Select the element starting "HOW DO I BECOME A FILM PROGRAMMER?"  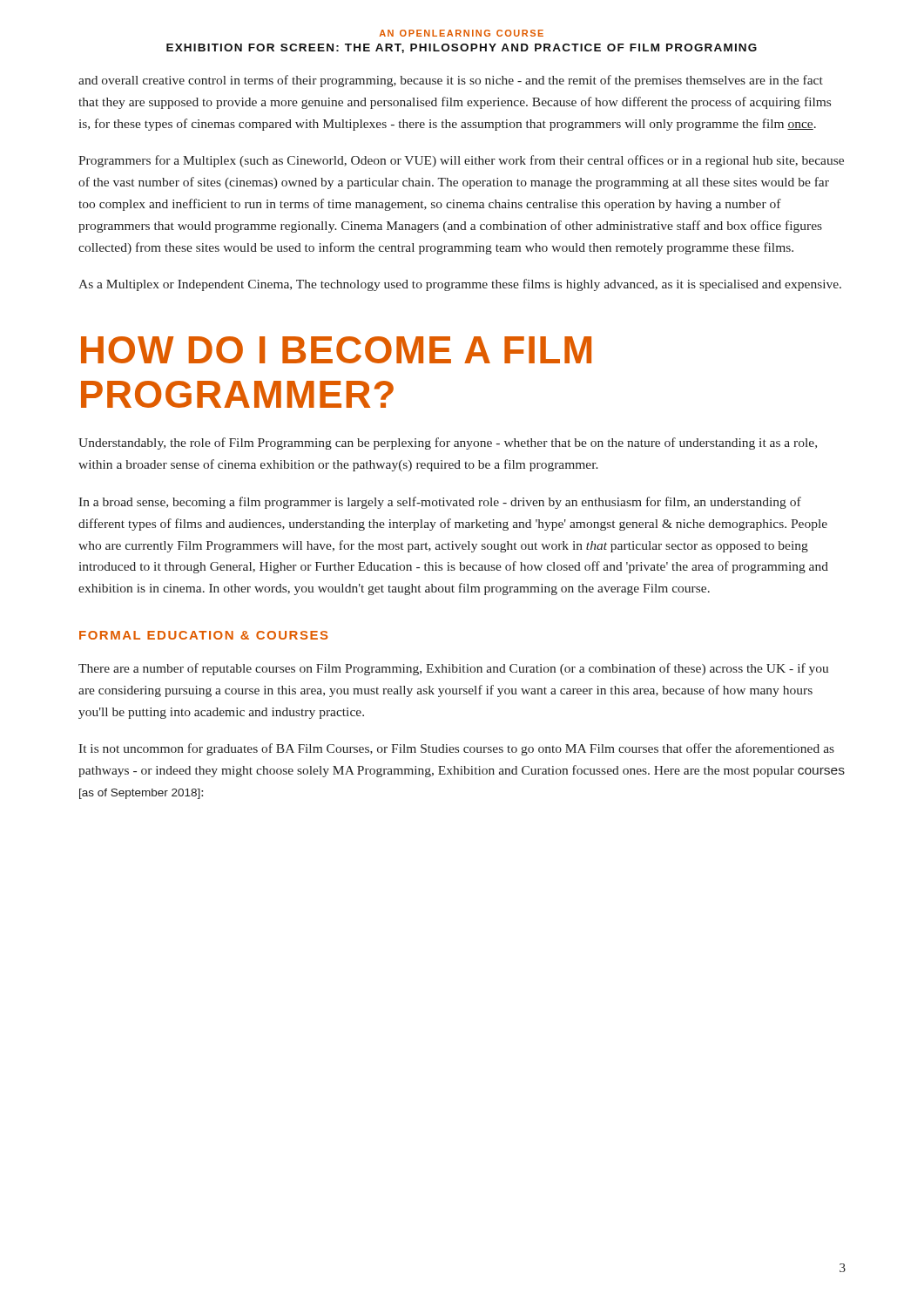337,372
